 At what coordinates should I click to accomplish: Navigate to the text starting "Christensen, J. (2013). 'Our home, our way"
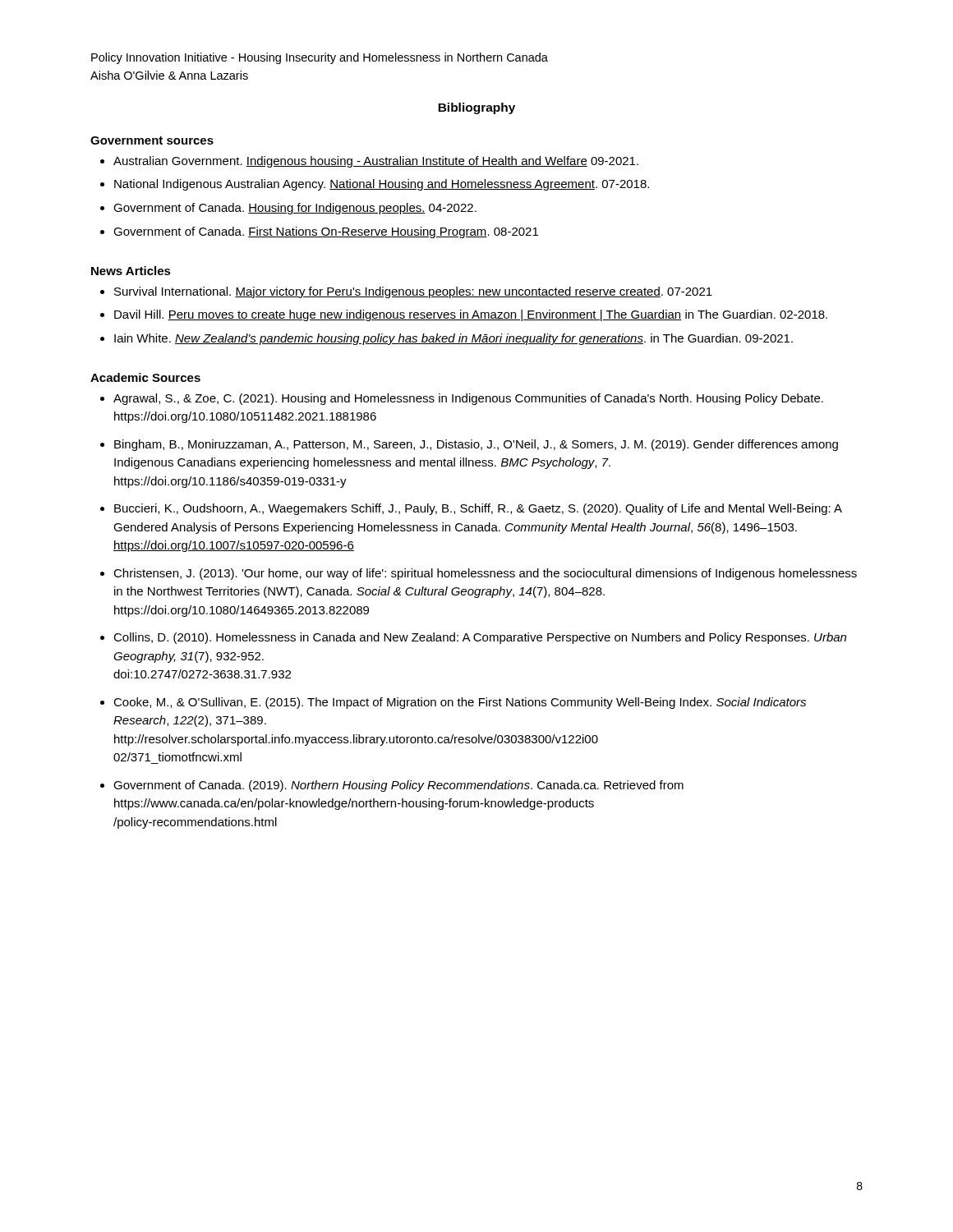(485, 591)
